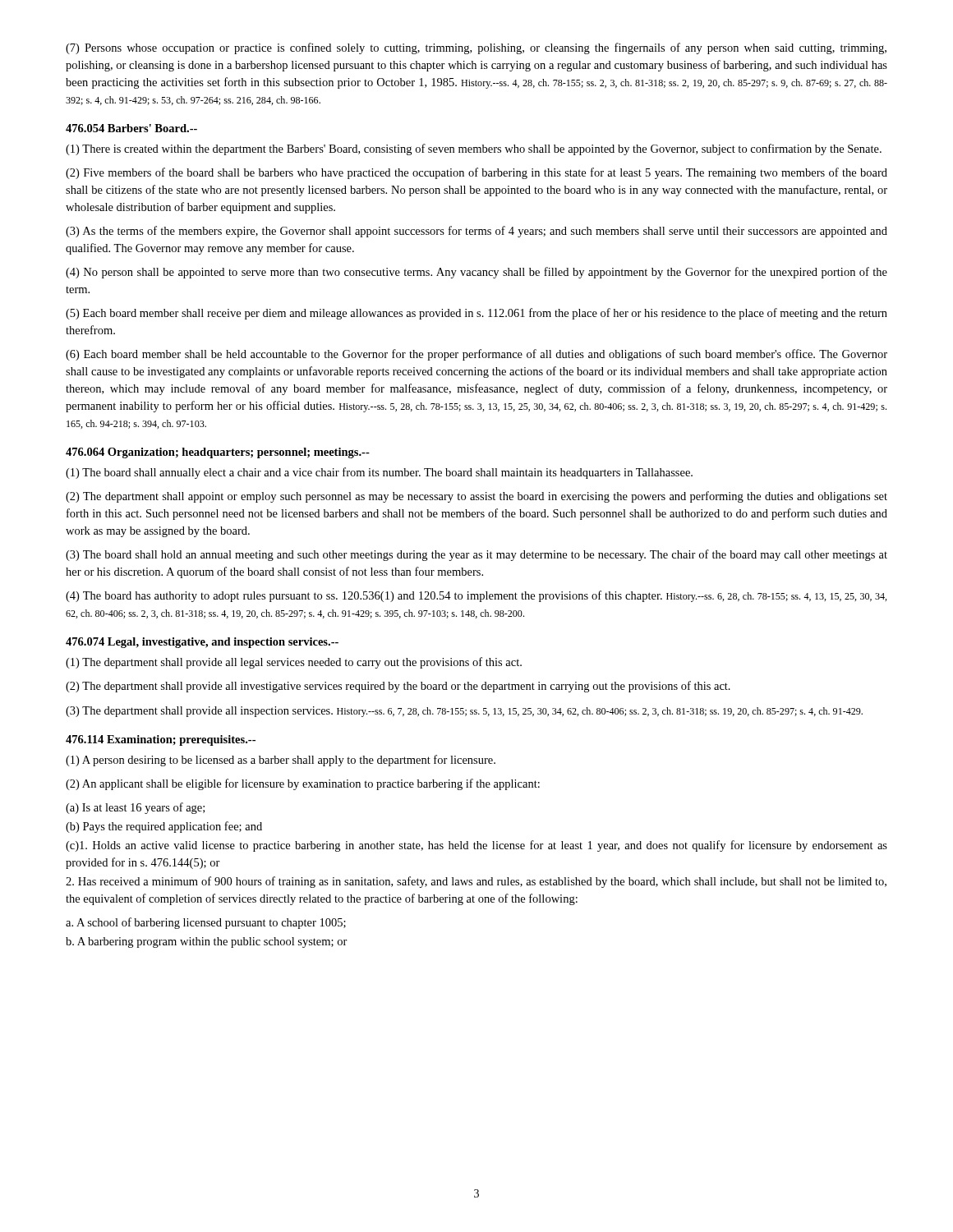Find the list item that says "(a) Is at least 16 years of"
The width and height of the screenshot is (953, 1232).
tap(136, 807)
